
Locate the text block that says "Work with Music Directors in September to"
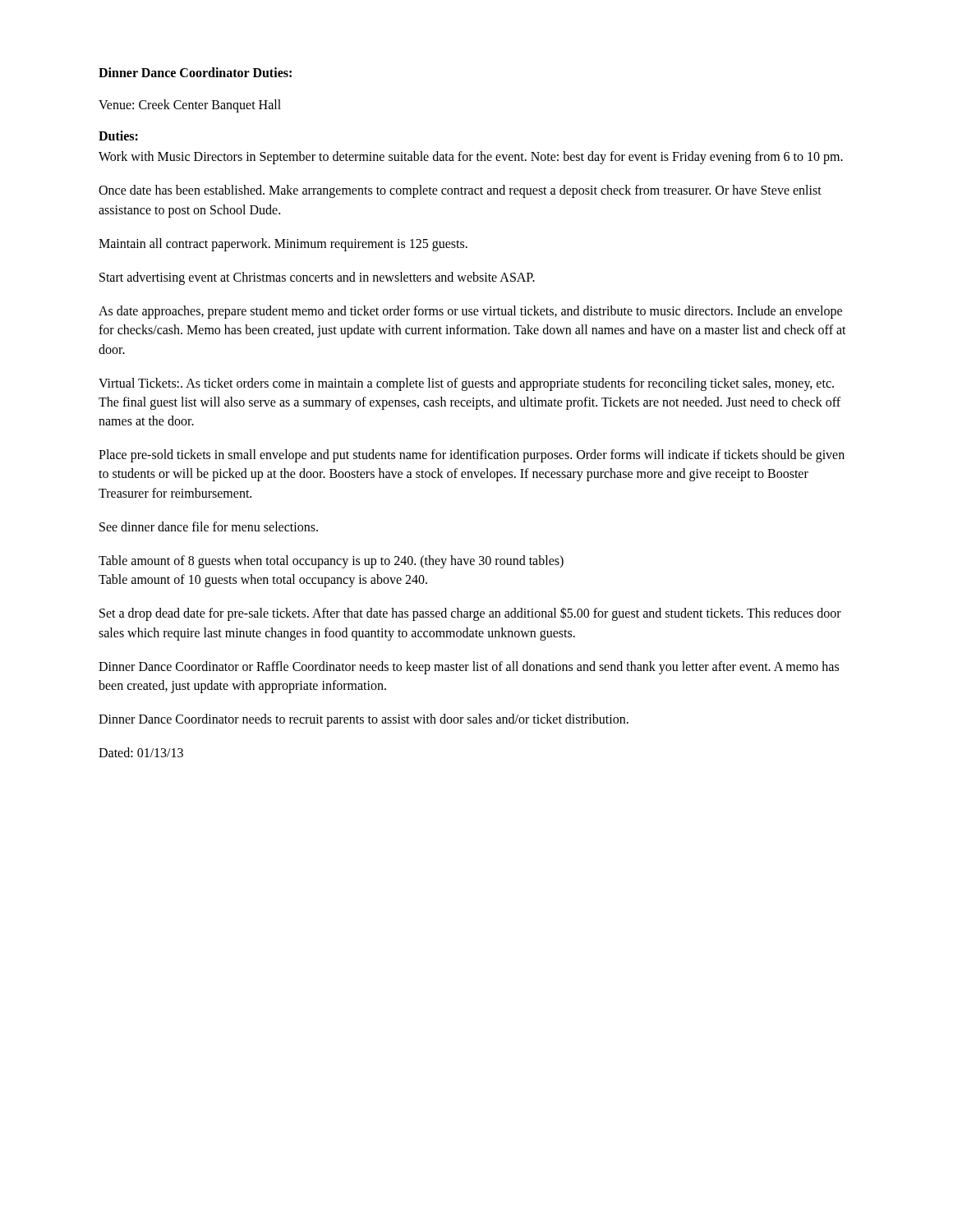point(476,157)
